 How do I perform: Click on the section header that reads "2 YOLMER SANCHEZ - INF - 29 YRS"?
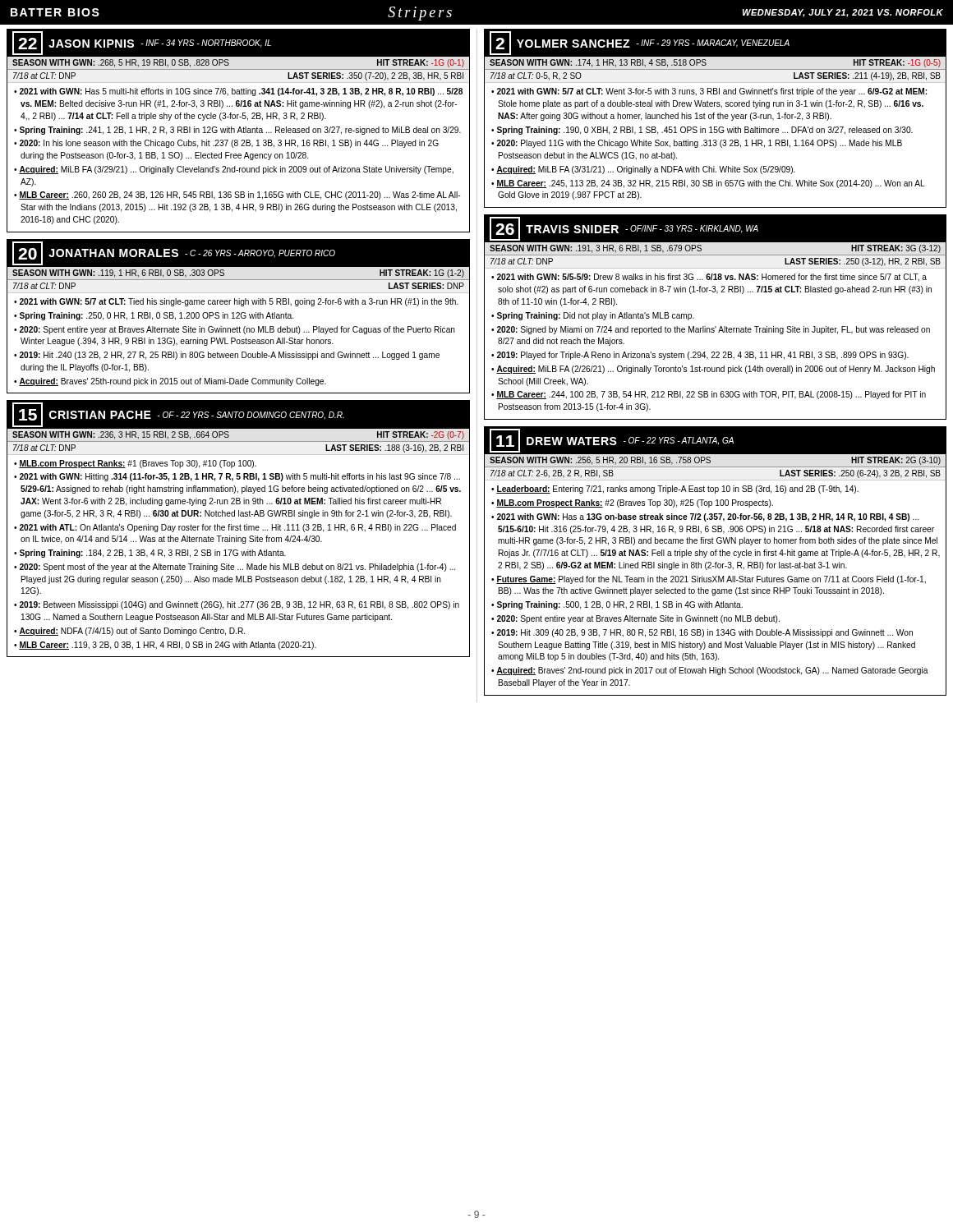pos(715,118)
